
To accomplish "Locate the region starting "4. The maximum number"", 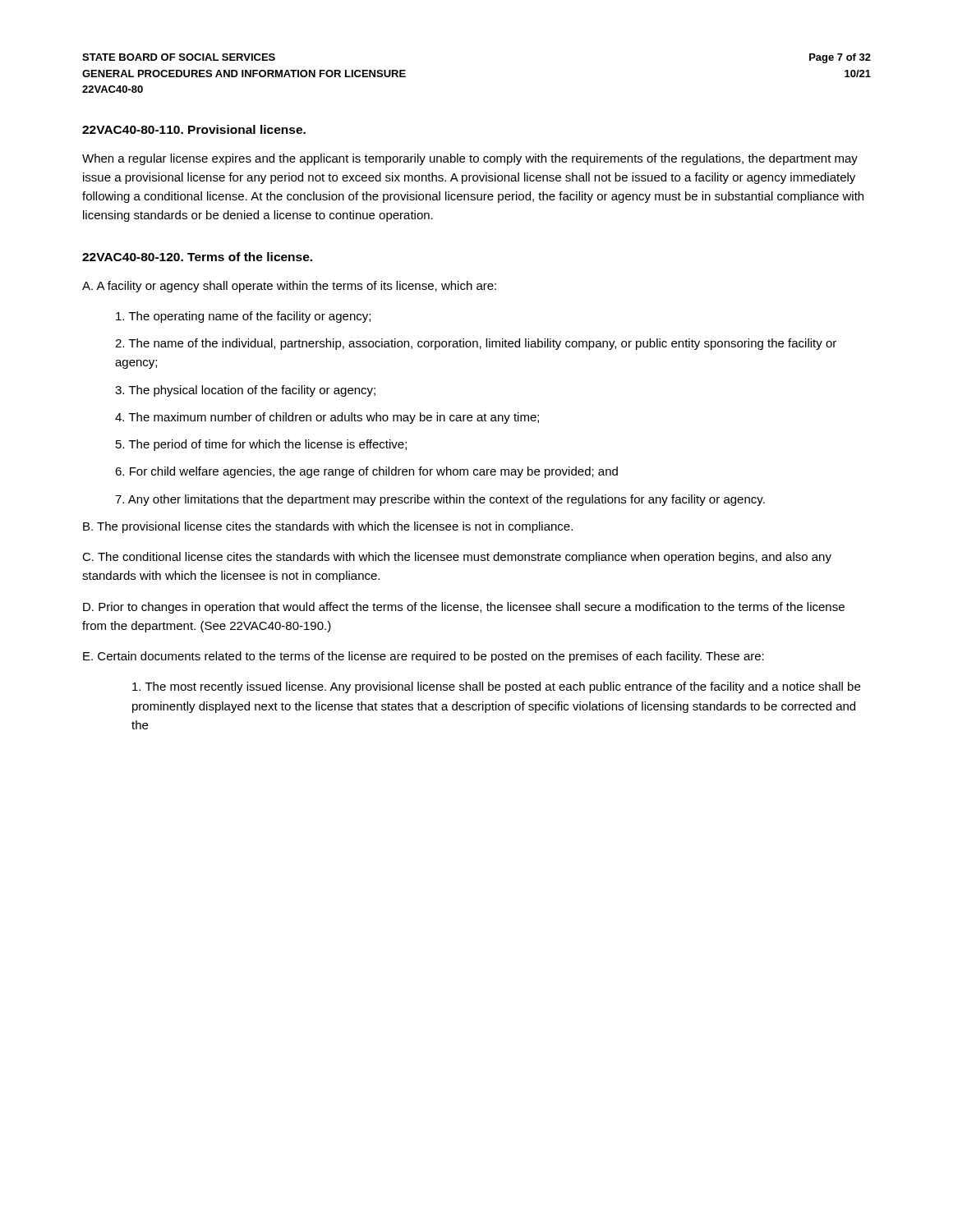I will tap(328, 417).
